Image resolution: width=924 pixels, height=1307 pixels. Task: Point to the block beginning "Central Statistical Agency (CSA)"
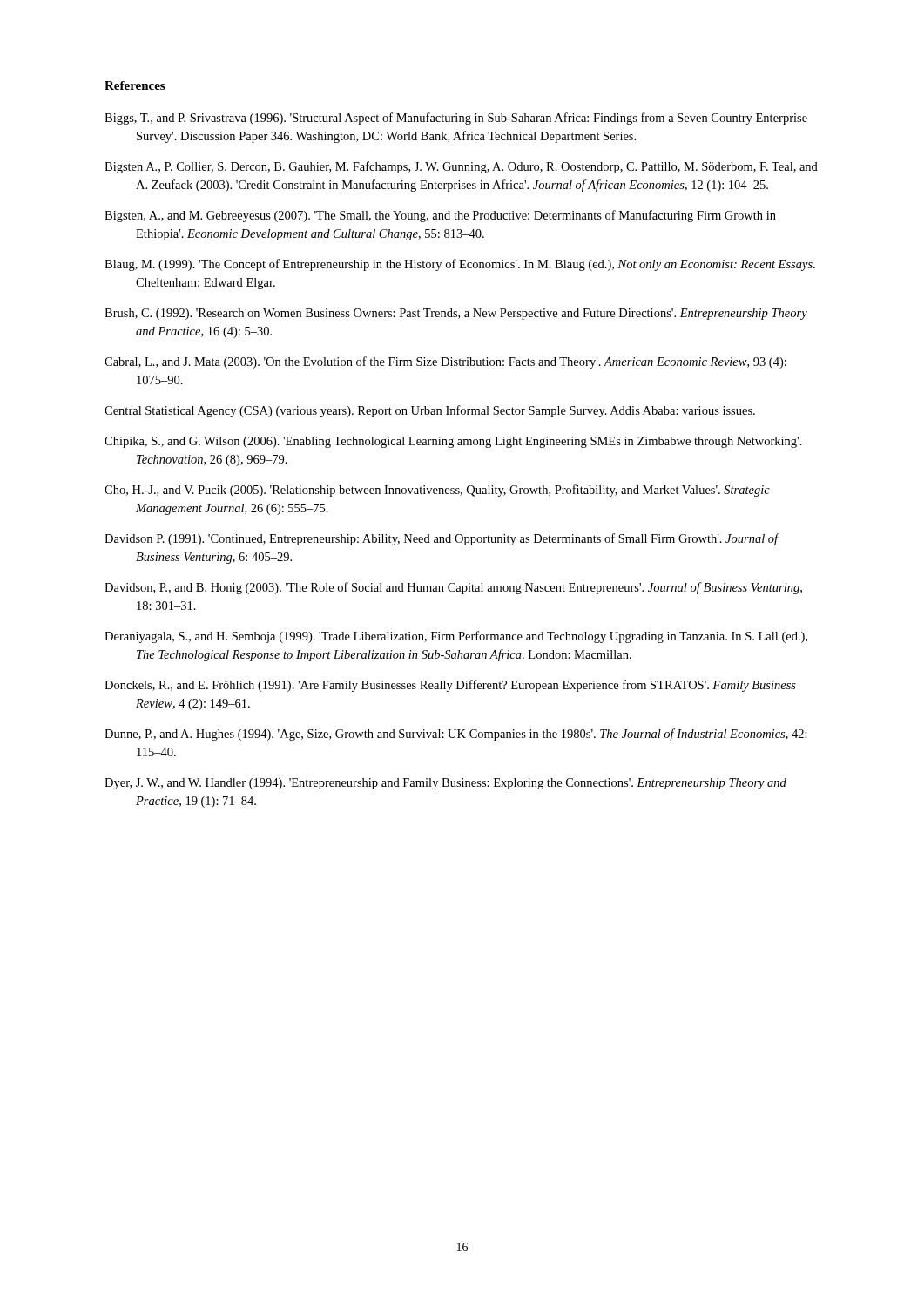(x=430, y=411)
